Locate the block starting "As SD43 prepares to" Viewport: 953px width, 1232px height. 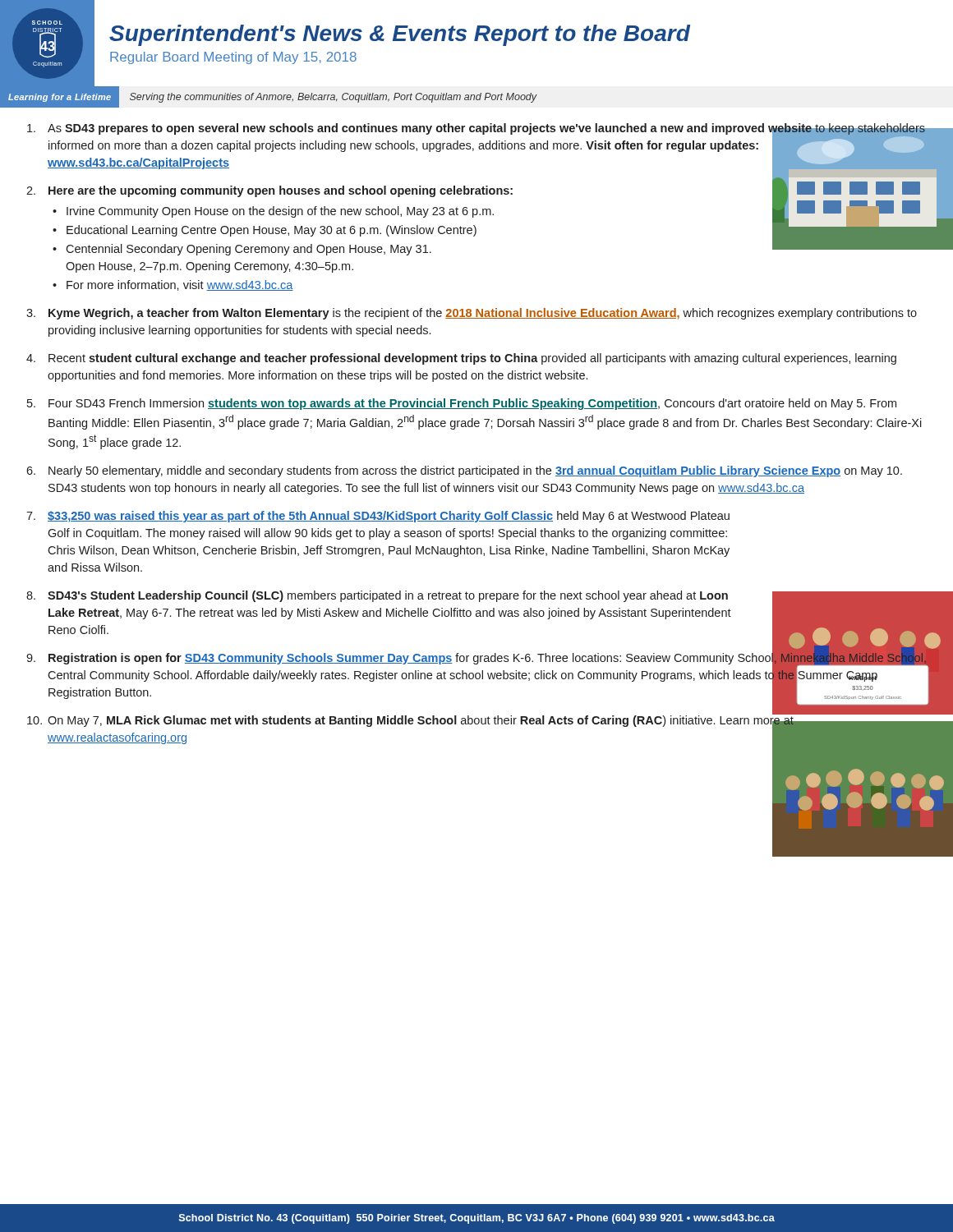pyautogui.click(x=486, y=145)
